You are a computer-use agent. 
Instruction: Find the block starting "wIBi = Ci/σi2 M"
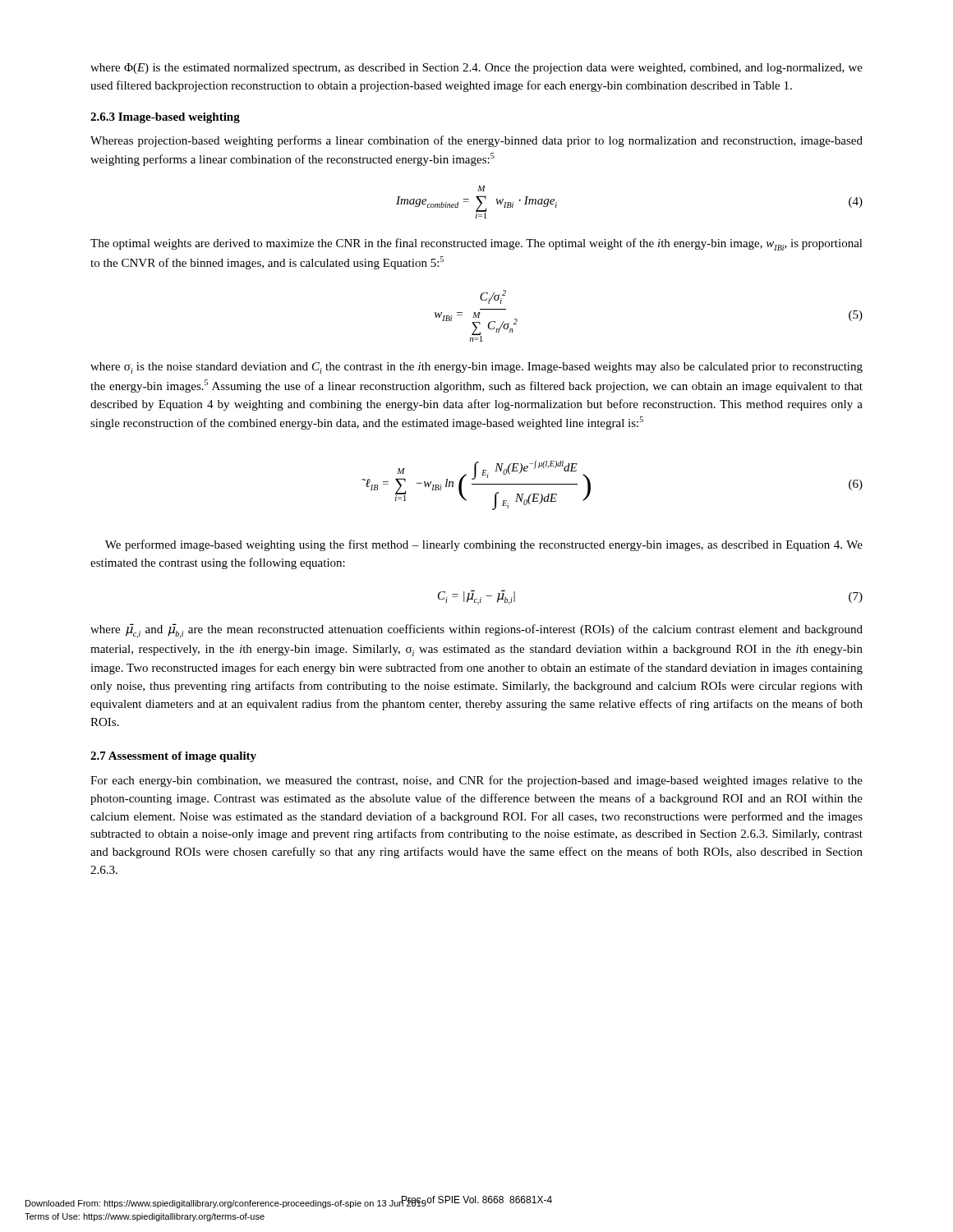click(x=476, y=315)
